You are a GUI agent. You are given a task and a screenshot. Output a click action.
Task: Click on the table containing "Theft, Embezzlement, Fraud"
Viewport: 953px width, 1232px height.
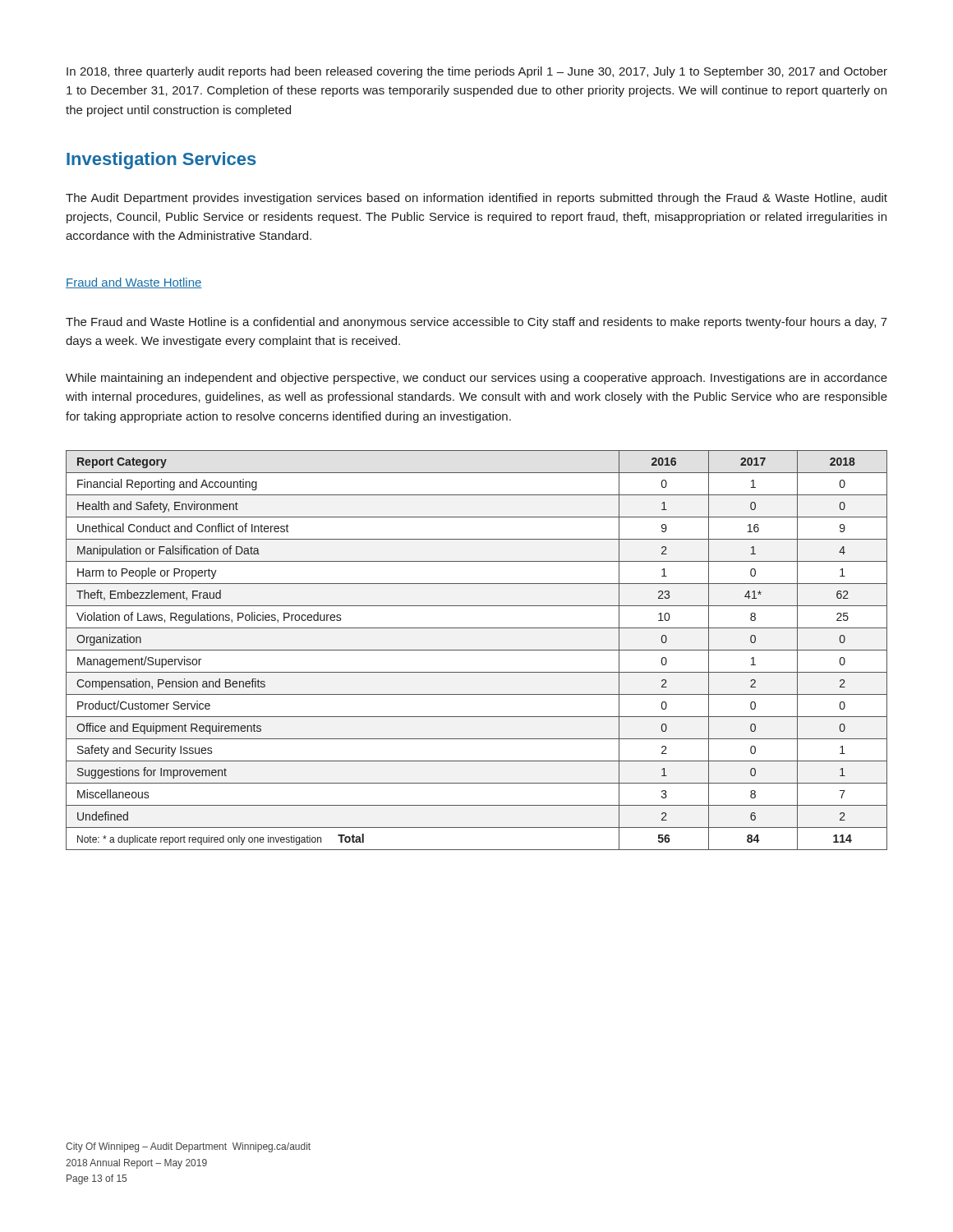tap(476, 650)
